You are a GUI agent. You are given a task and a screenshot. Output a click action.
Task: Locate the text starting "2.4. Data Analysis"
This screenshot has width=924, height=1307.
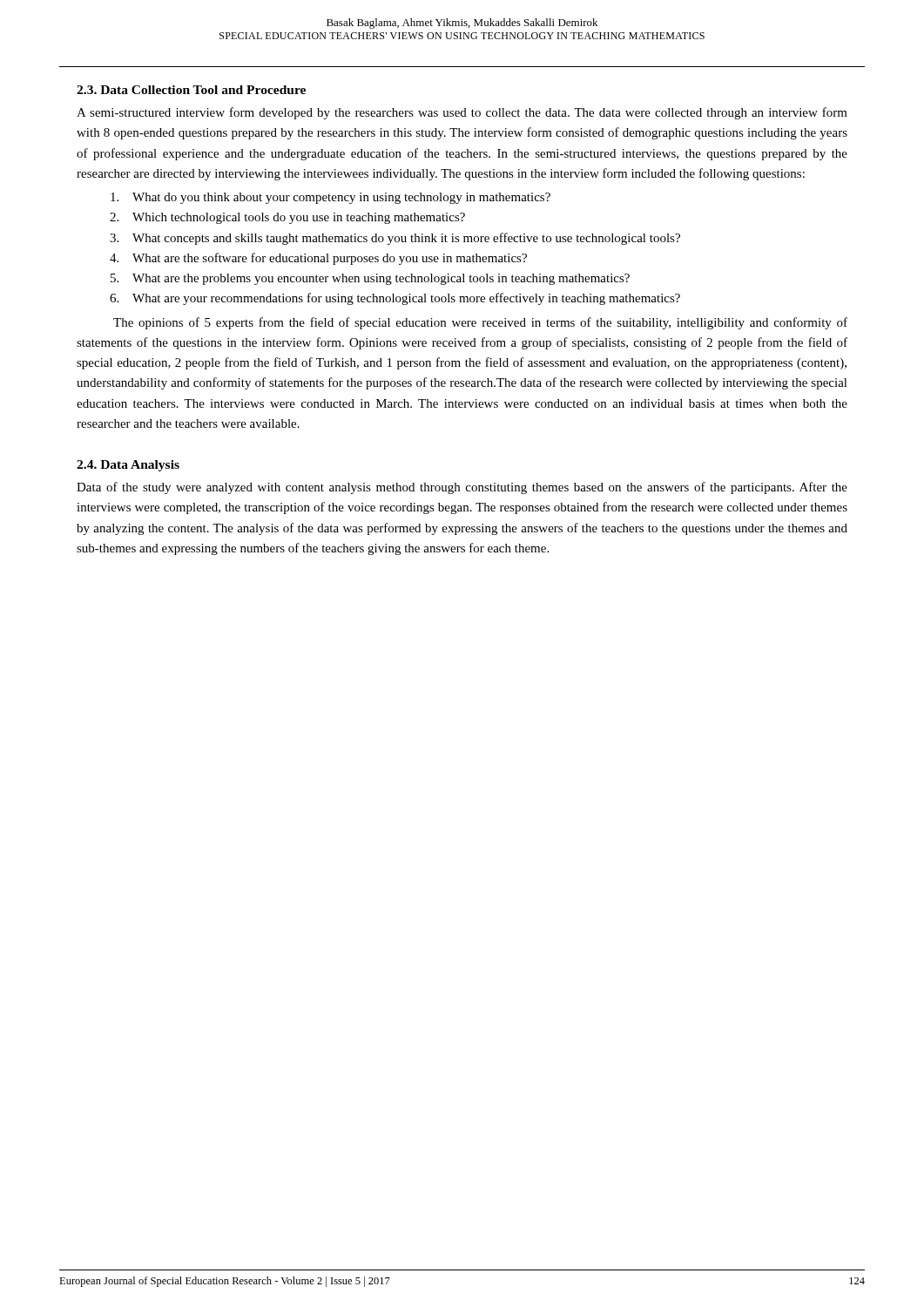[x=128, y=464]
